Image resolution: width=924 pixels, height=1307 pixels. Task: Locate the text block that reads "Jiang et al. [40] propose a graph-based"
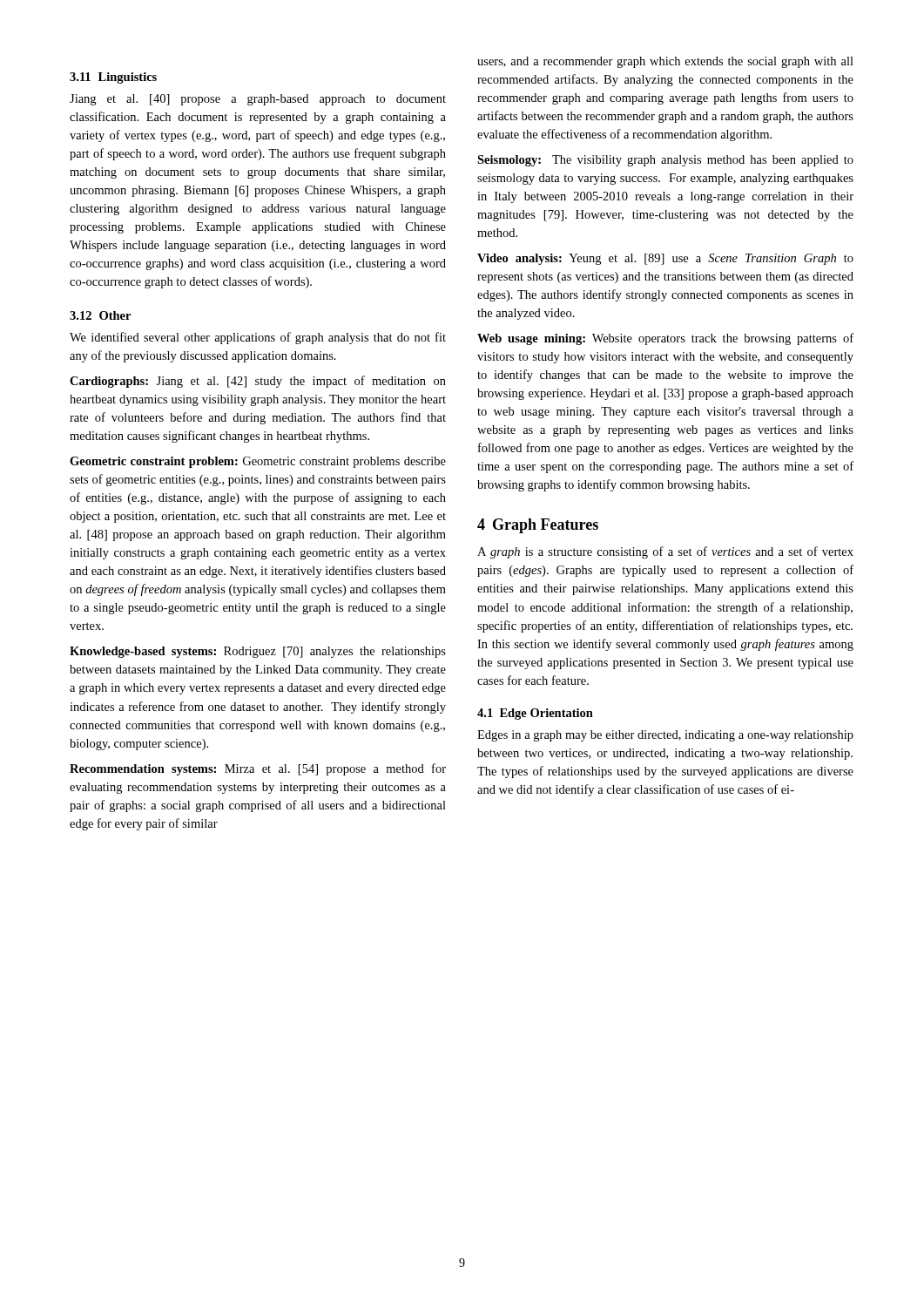[258, 190]
